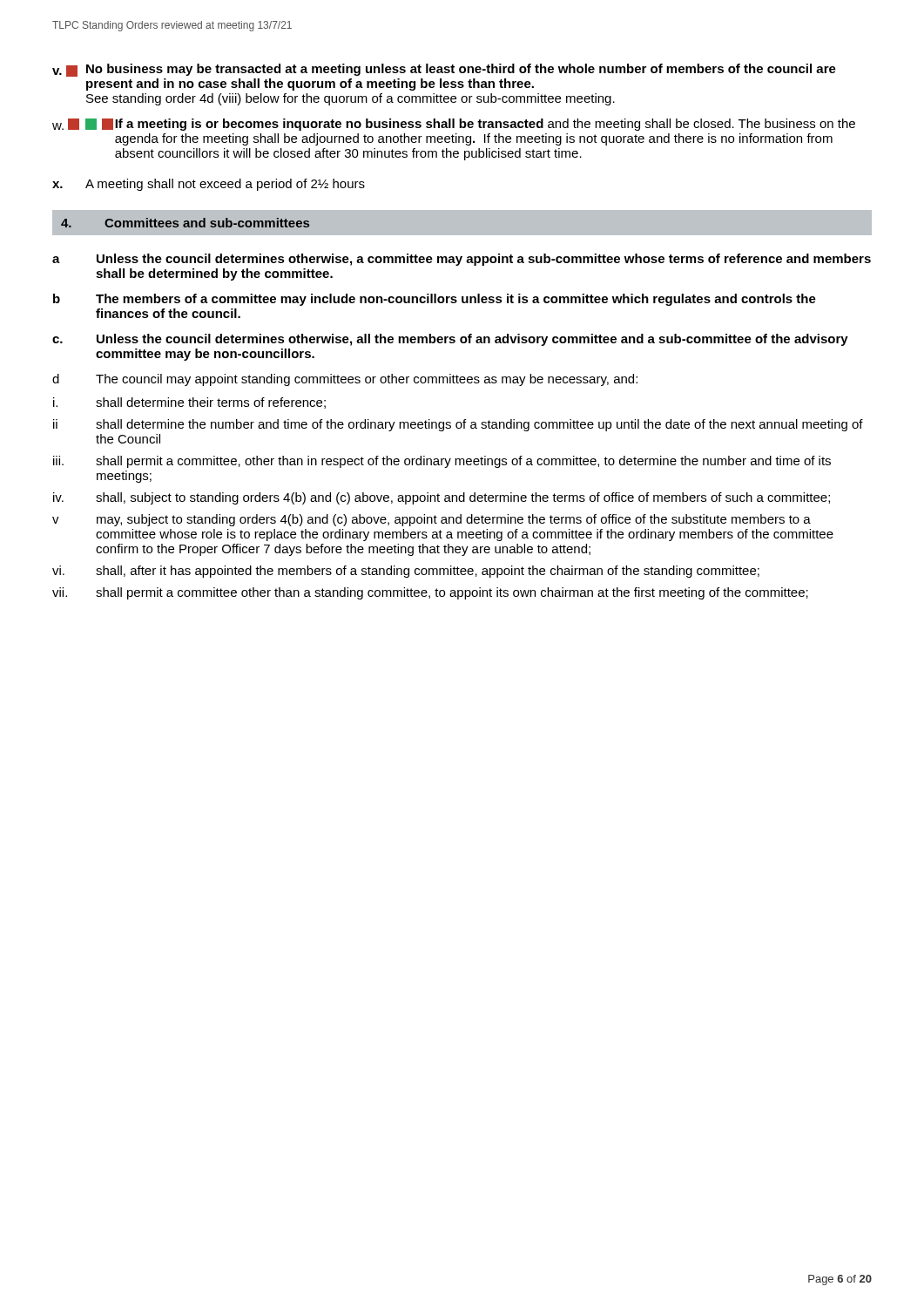
Task: Where is the passage that starts "b The members of a"?
Action: [462, 306]
